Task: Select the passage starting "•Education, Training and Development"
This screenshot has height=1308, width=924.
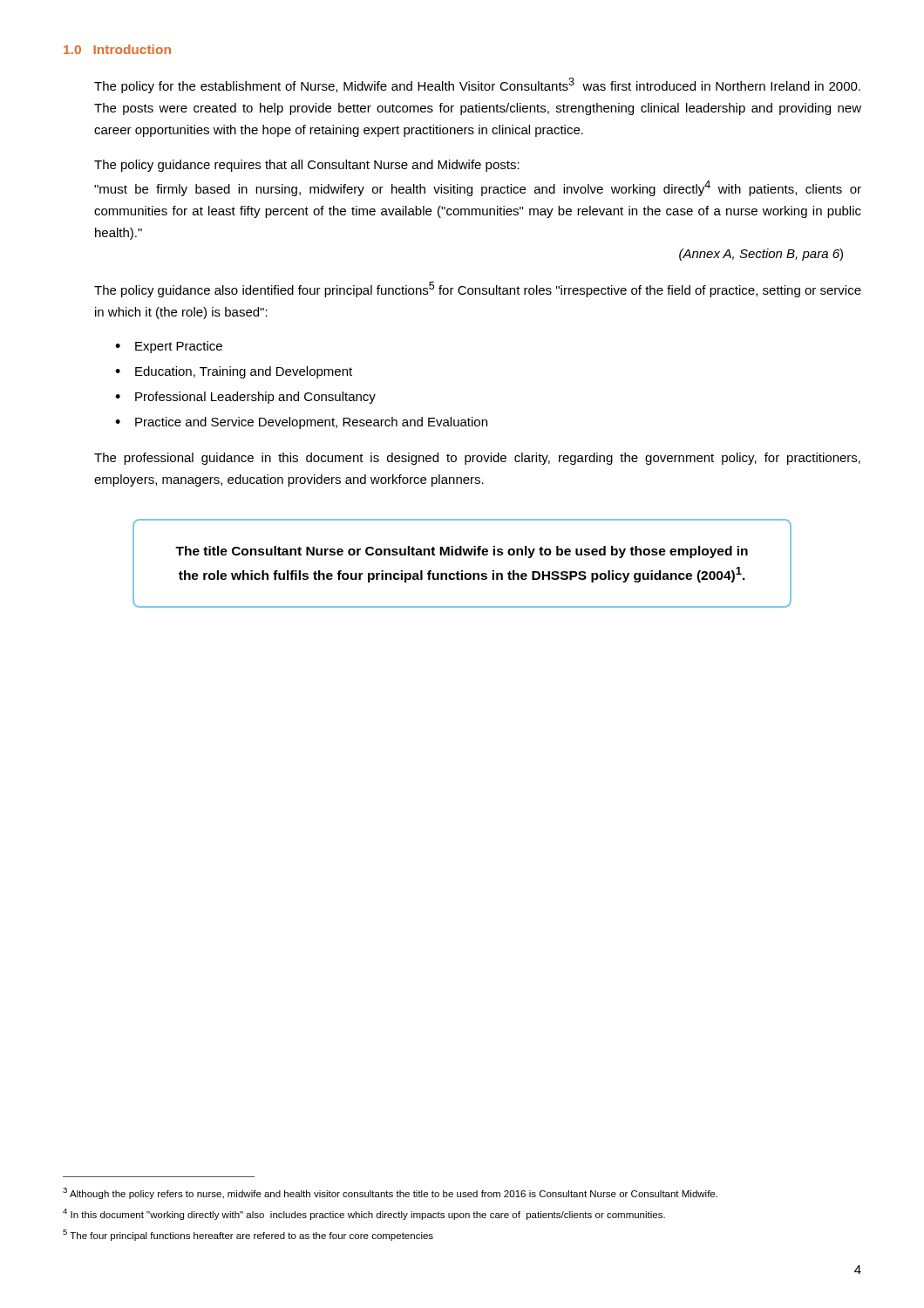Action: tap(234, 372)
